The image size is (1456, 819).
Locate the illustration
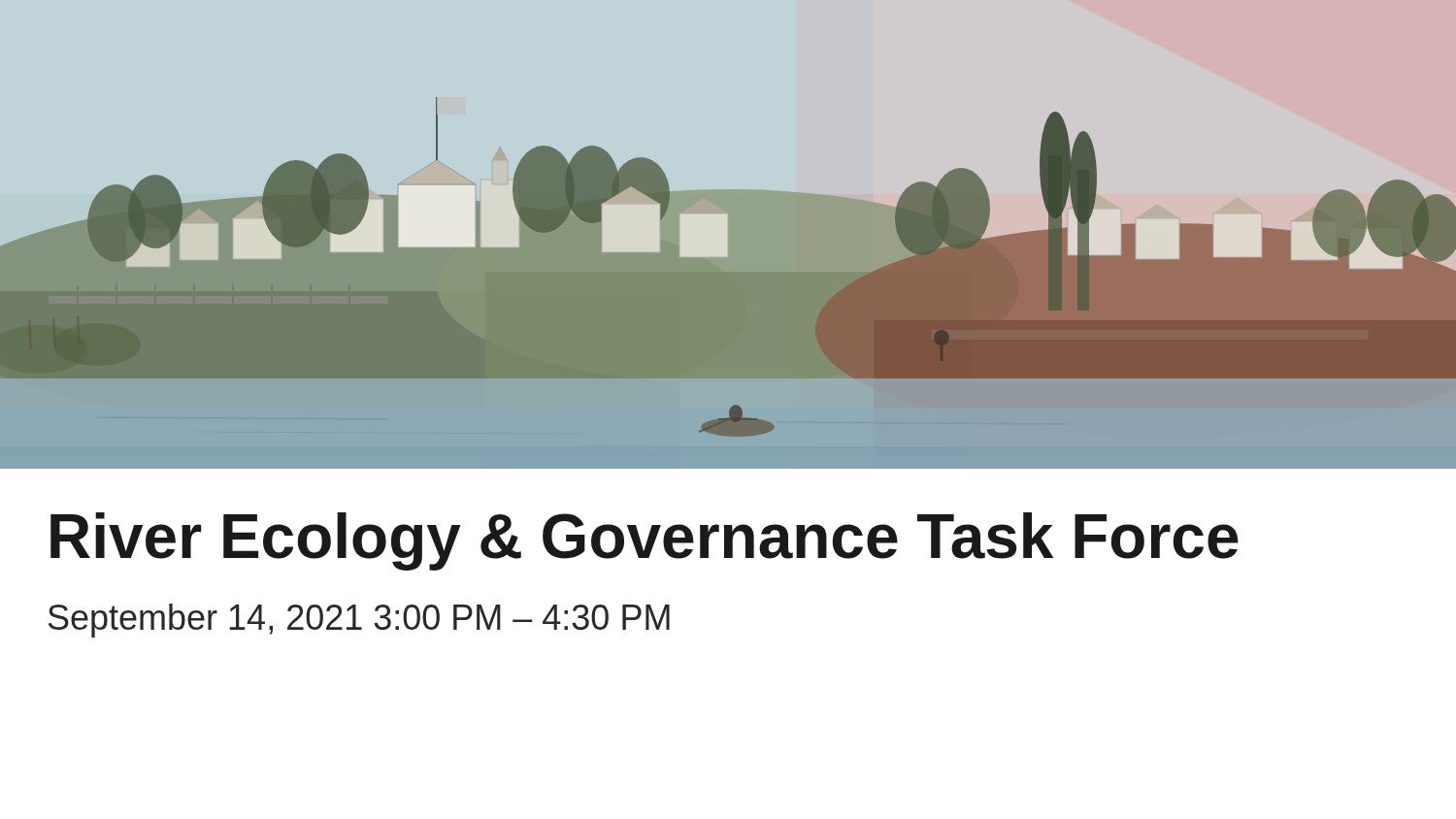[x=728, y=238]
